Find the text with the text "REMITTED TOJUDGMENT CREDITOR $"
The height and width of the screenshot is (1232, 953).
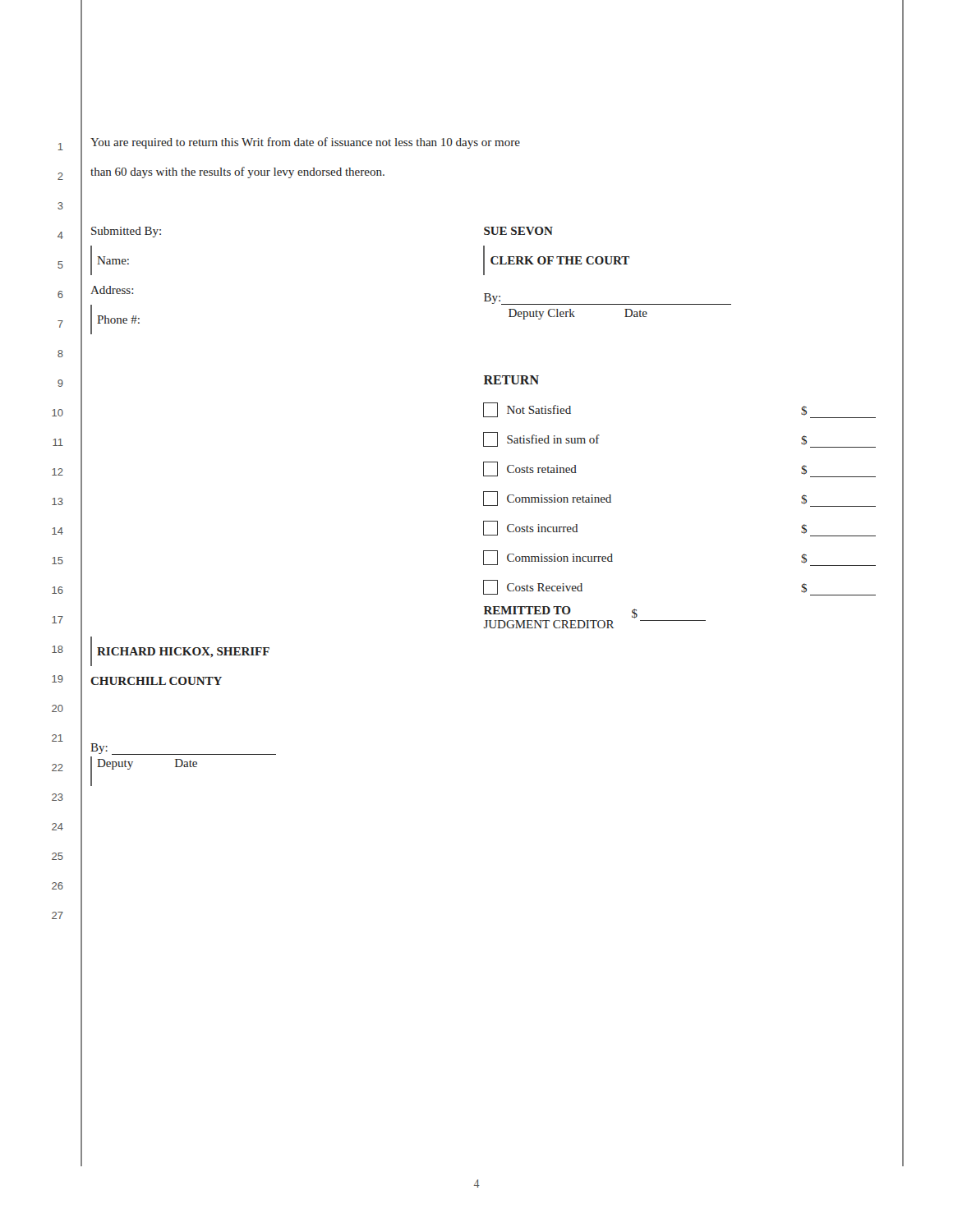coord(602,618)
